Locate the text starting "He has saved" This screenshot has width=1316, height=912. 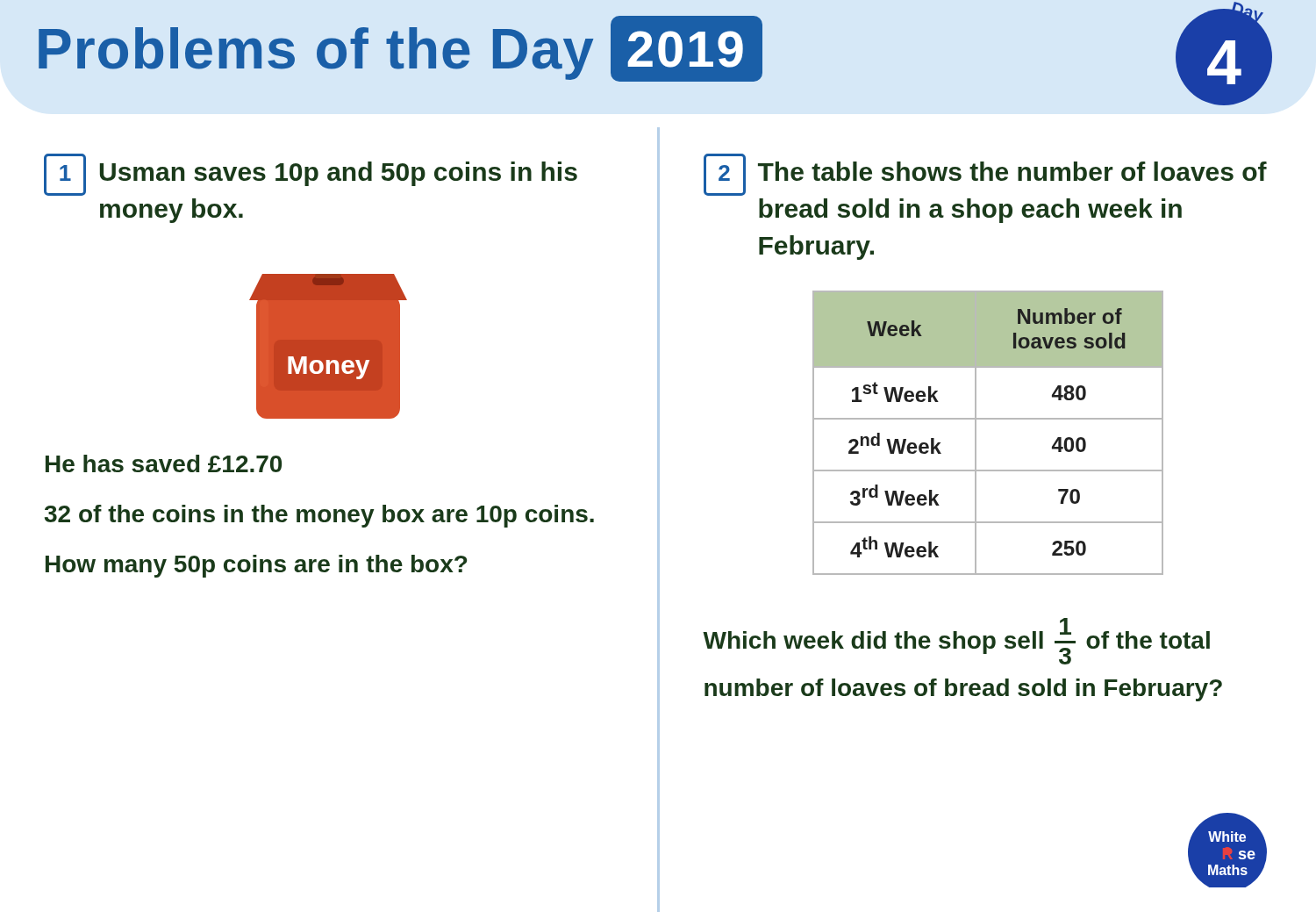click(x=163, y=464)
